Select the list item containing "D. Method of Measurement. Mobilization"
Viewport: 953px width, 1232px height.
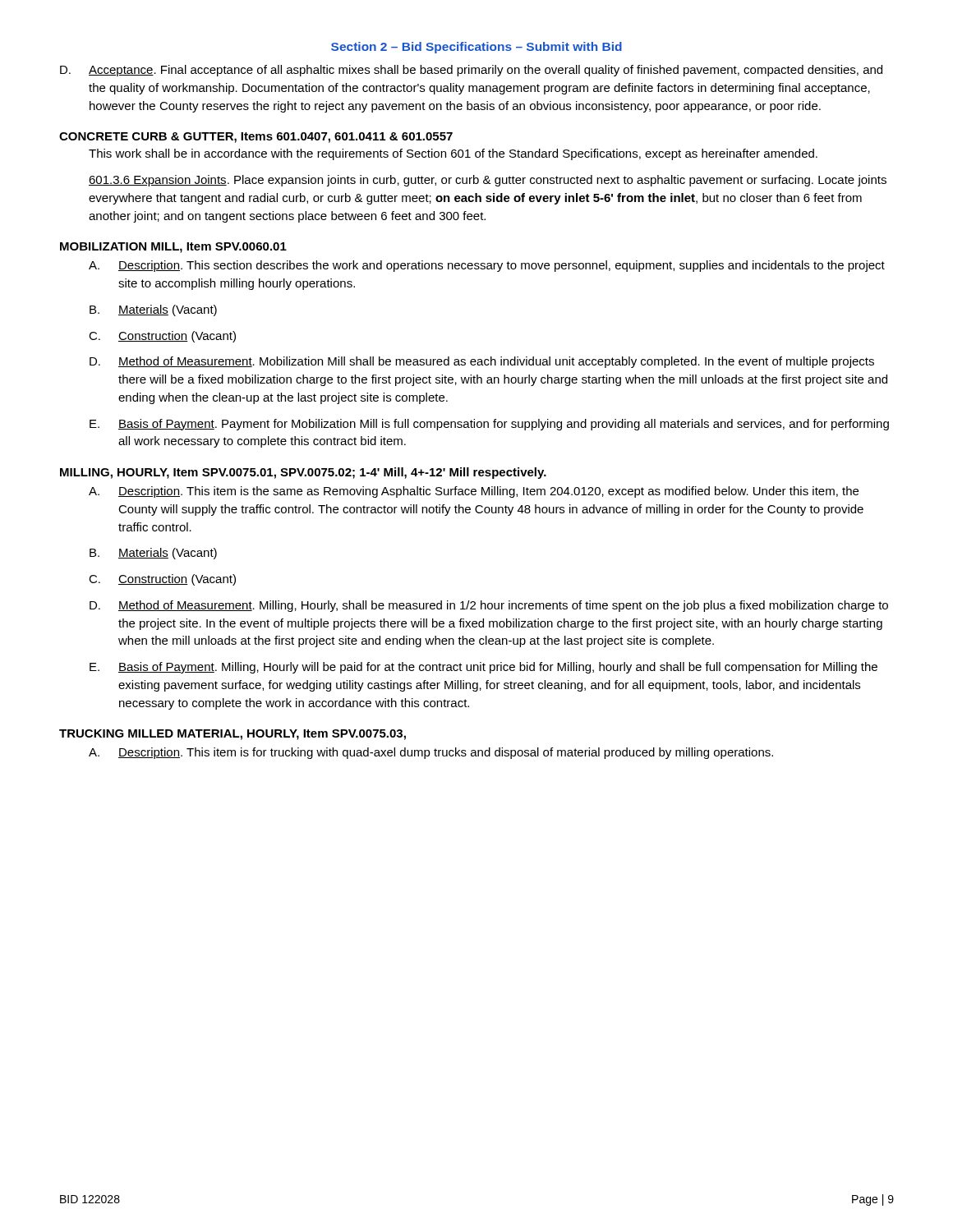[x=491, y=379]
